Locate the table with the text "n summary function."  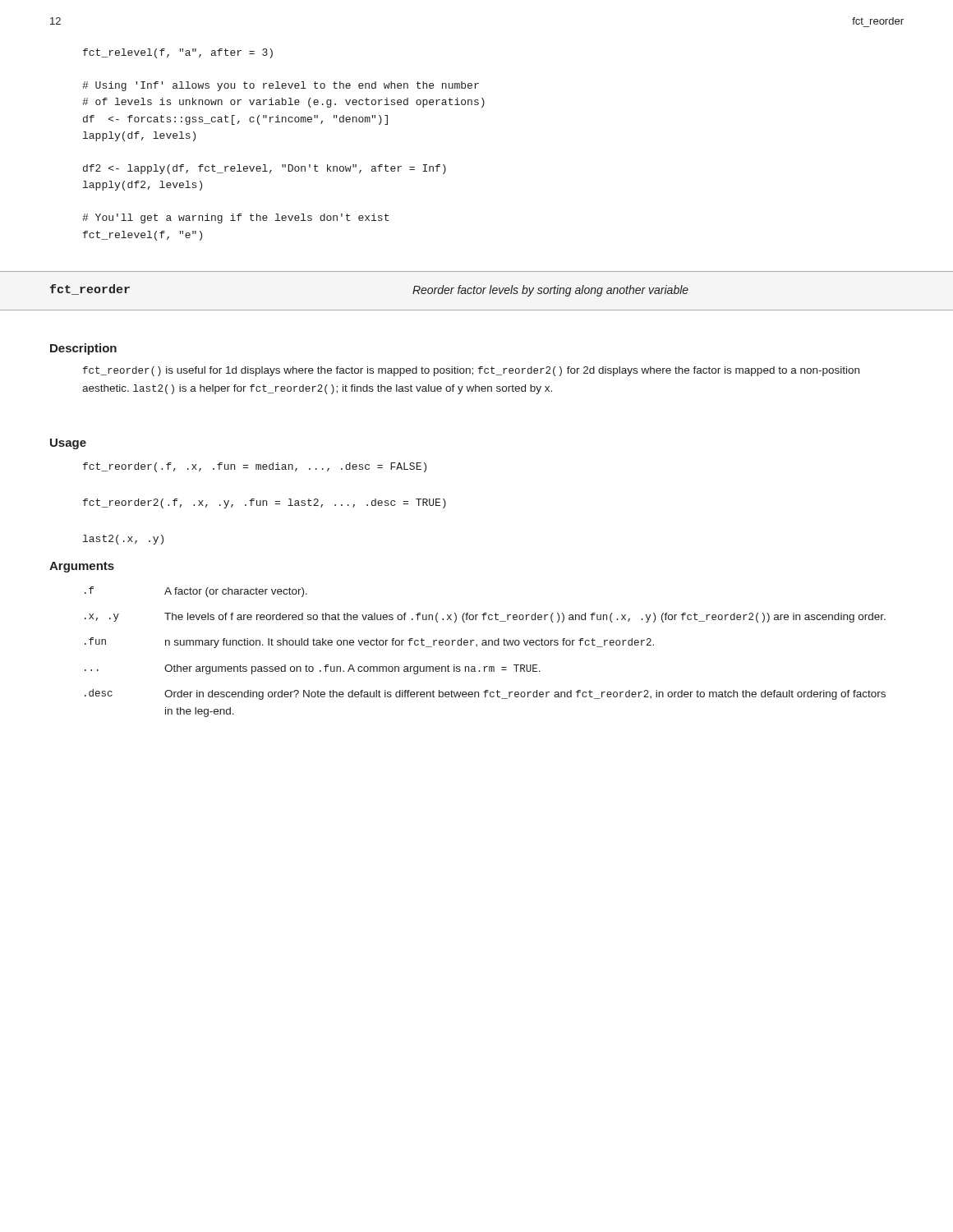493,652
